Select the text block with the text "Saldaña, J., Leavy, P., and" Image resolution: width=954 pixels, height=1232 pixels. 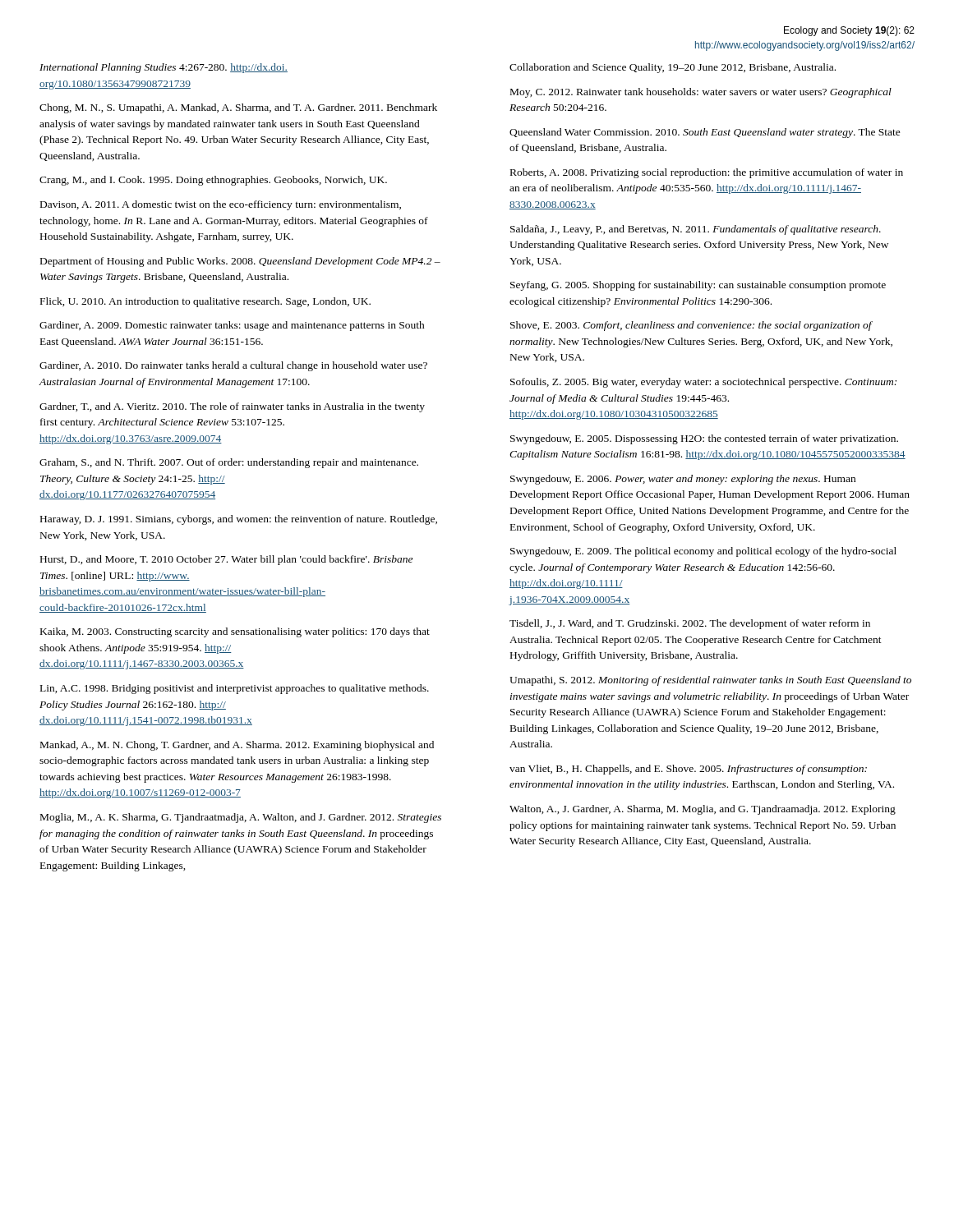tap(699, 244)
